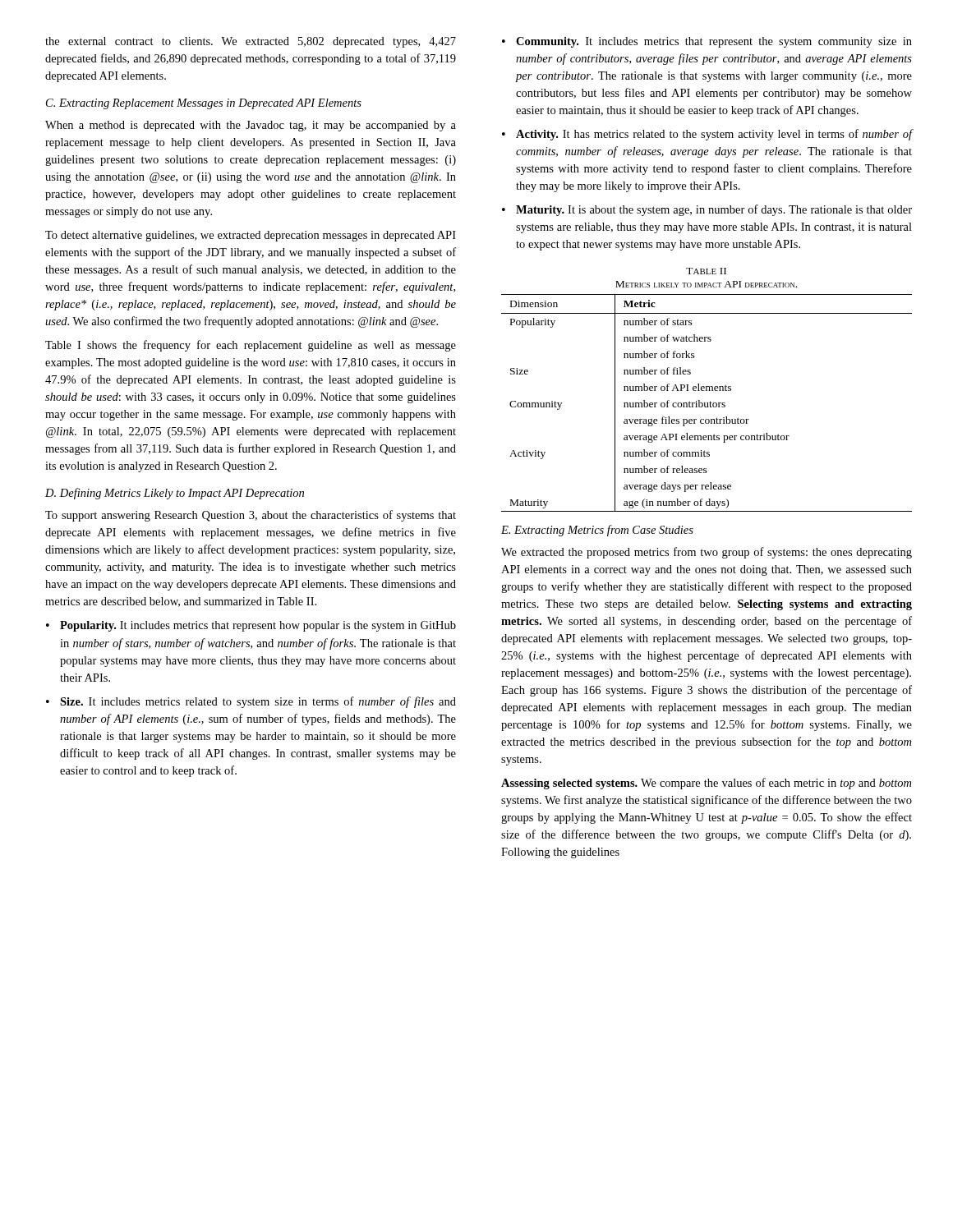Navigate to the element starting "C. Extracting Replacement Messages in Deprecated API"
This screenshot has height=1232, width=953.
tap(251, 103)
